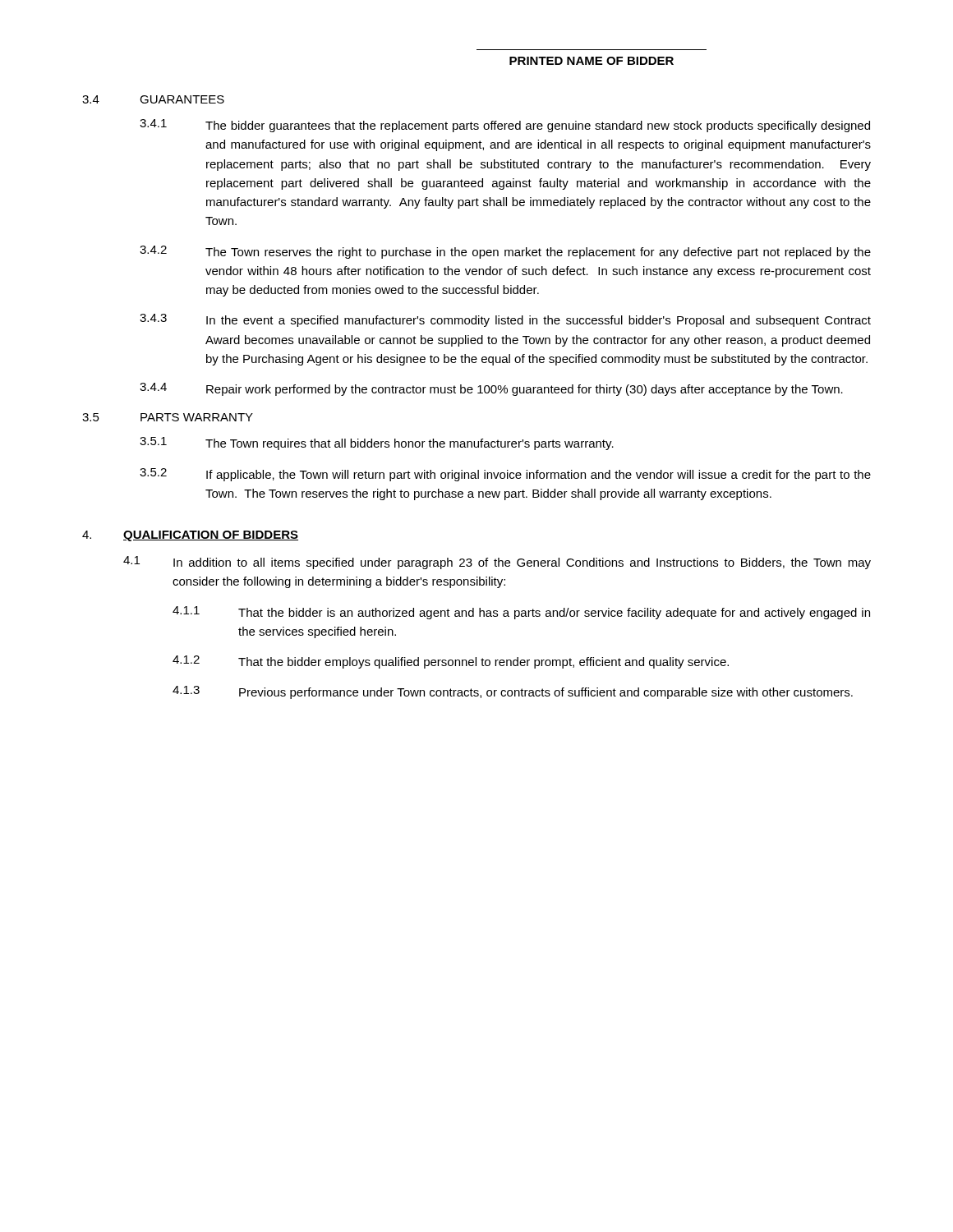Image resolution: width=953 pixels, height=1232 pixels.
Task: Point to "PRINTED NAME OF BIDDER"
Action: click(592, 58)
